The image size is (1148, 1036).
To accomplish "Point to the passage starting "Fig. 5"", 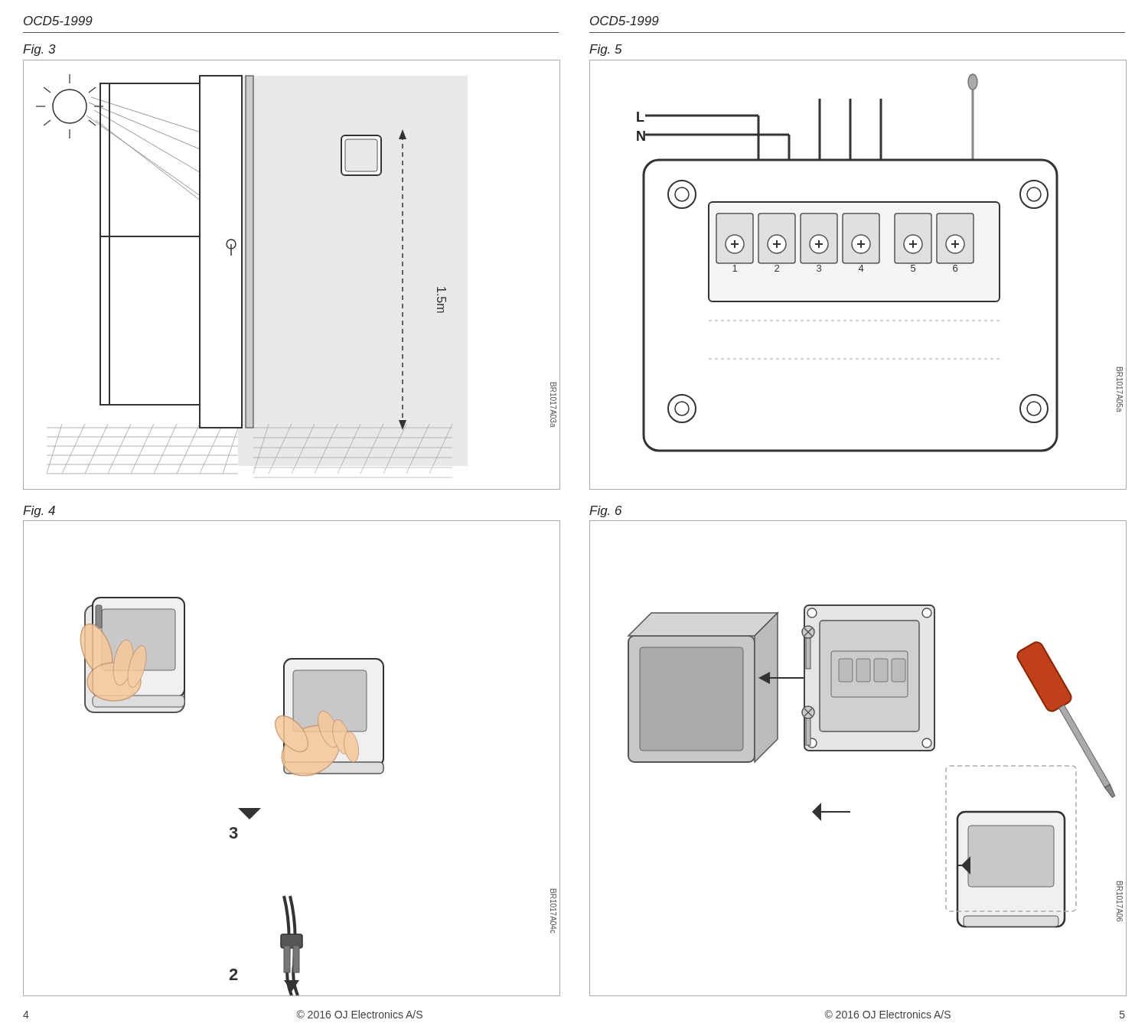I will pos(606,49).
